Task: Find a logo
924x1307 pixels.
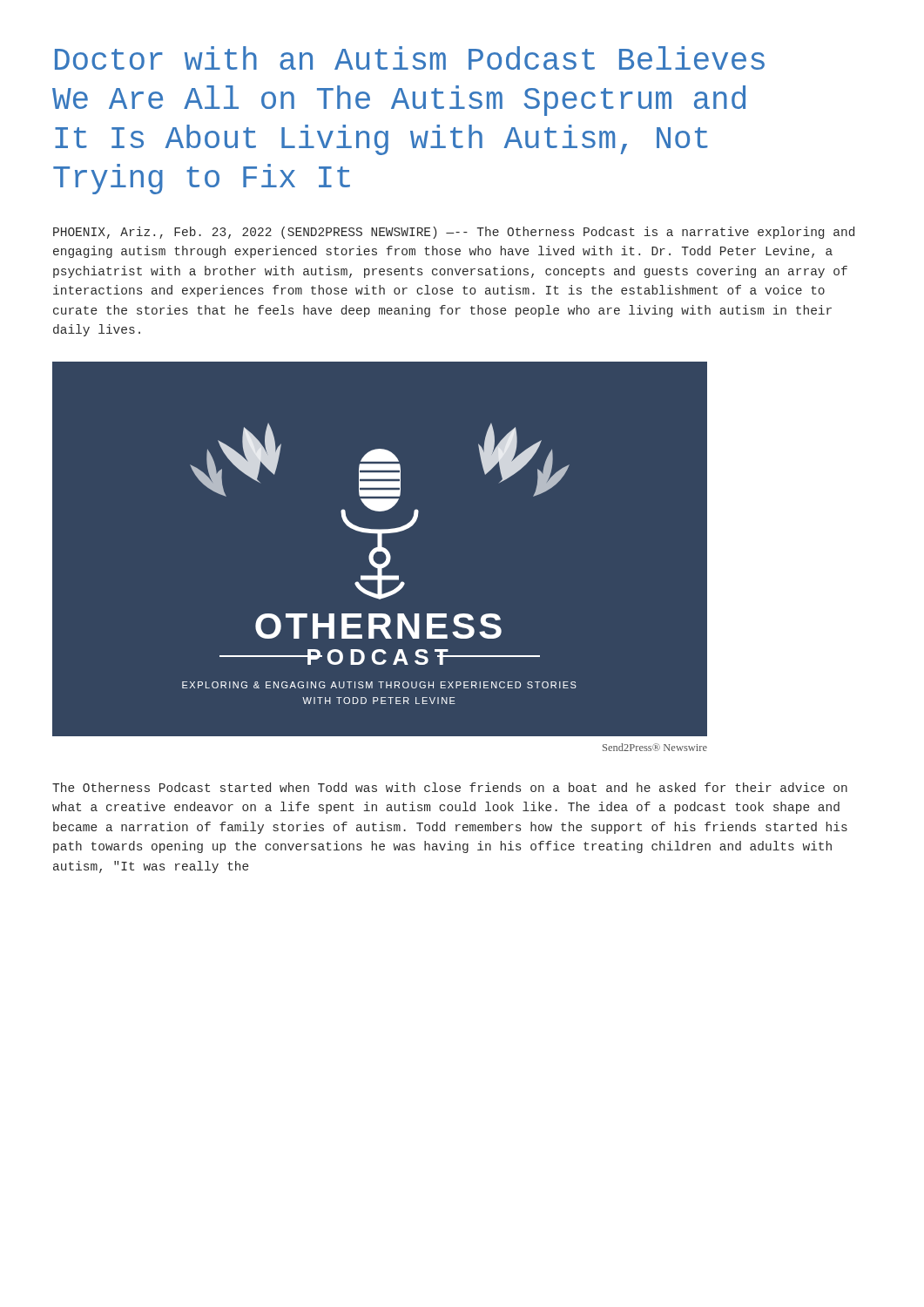Action: tap(462, 549)
